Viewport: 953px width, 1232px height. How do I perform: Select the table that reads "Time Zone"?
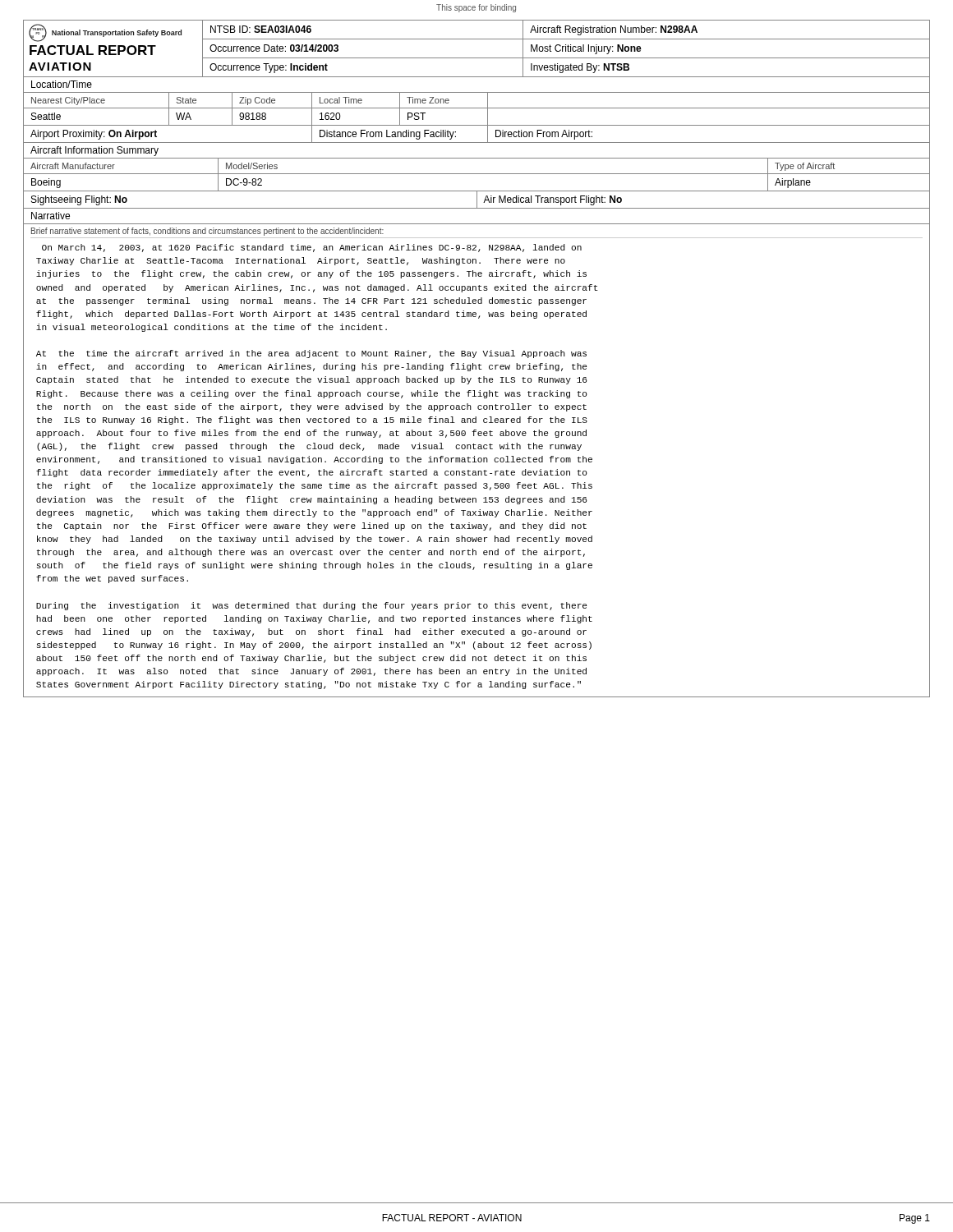tap(476, 118)
